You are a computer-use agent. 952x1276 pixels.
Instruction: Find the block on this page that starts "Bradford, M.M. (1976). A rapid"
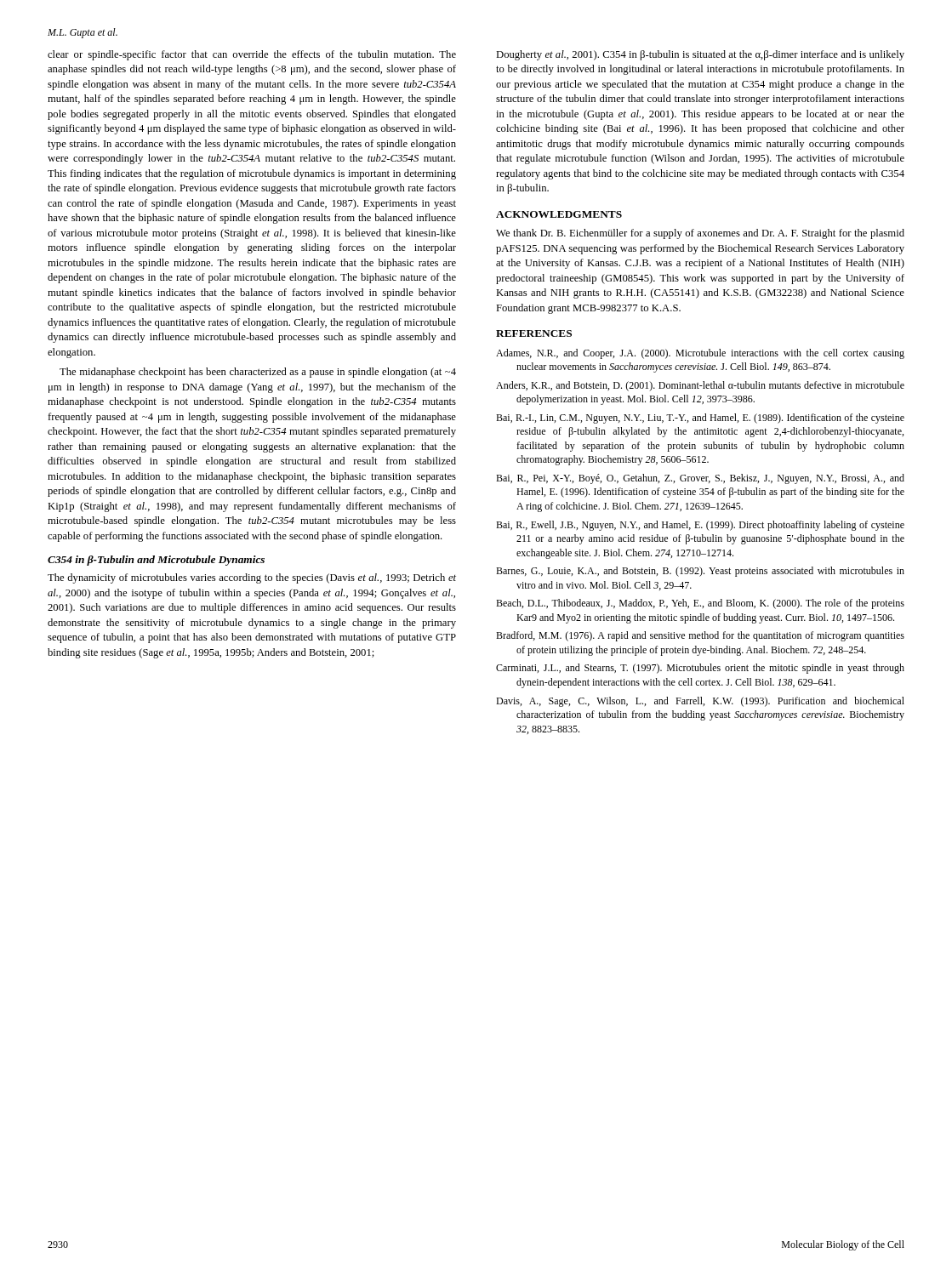pyautogui.click(x=700, y=643)
